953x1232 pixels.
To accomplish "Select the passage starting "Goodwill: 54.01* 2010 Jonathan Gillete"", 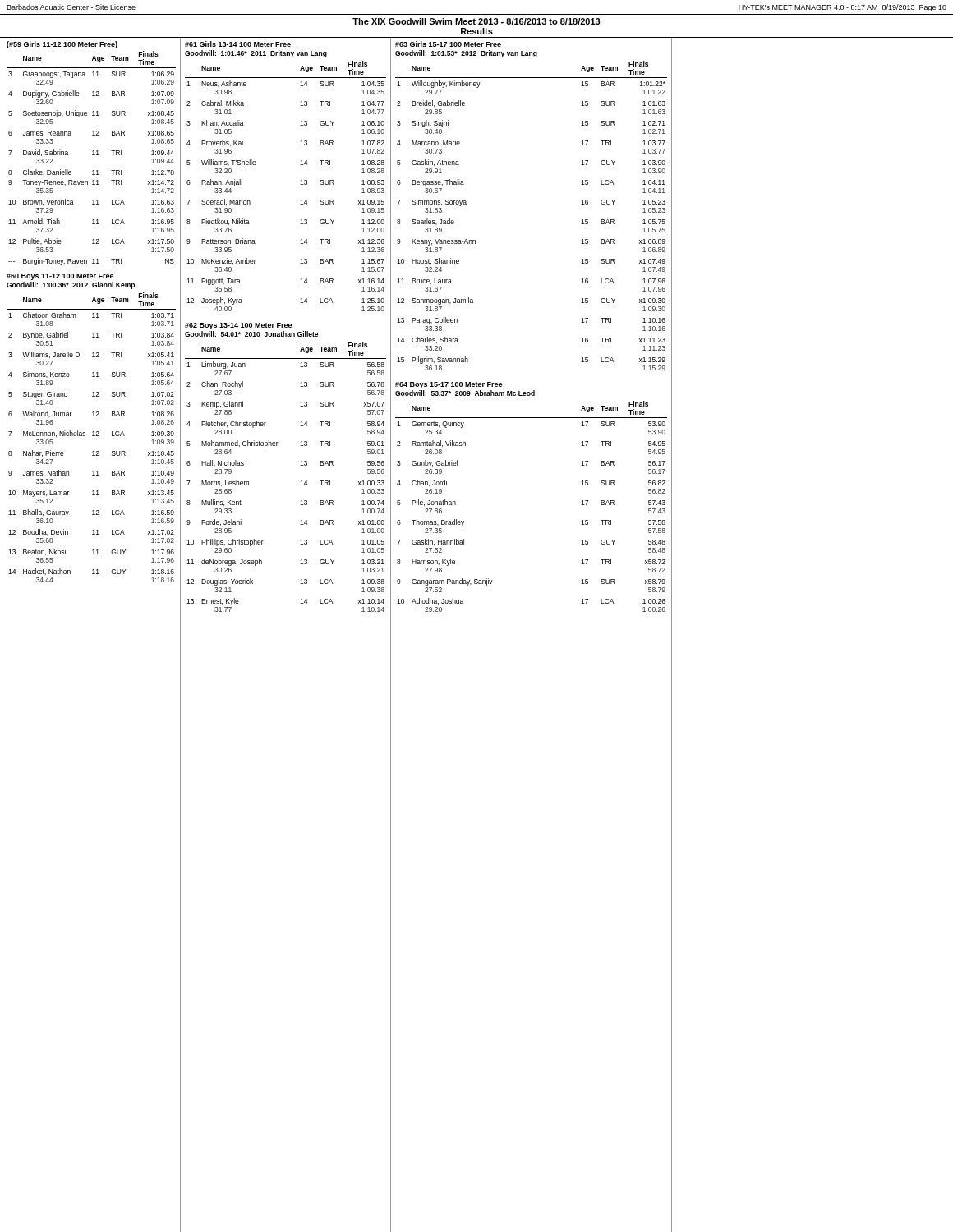I will (x=252, y=334).
